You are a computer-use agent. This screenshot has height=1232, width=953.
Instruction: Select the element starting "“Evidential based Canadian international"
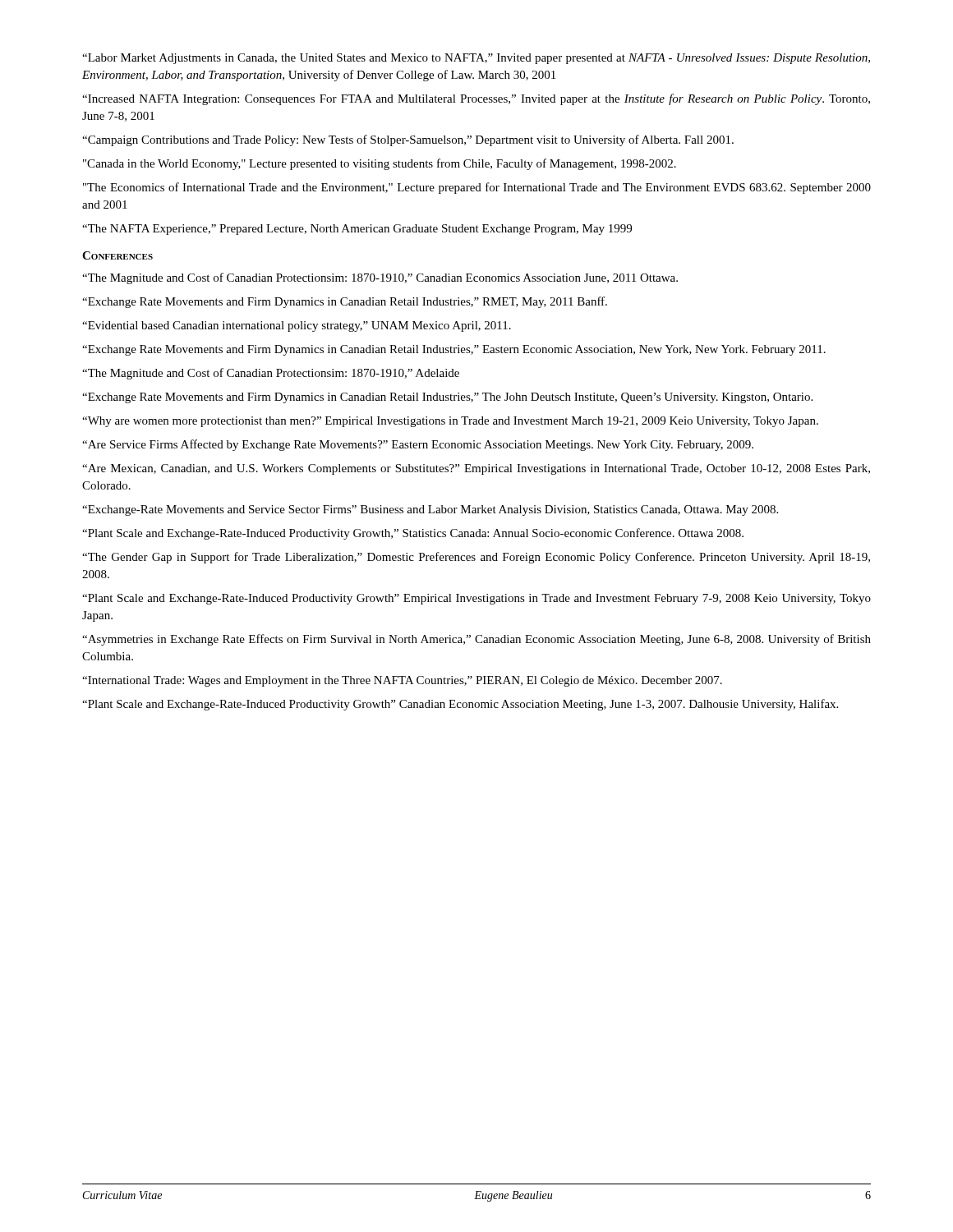pyautogui.click(x=476, y=326)
